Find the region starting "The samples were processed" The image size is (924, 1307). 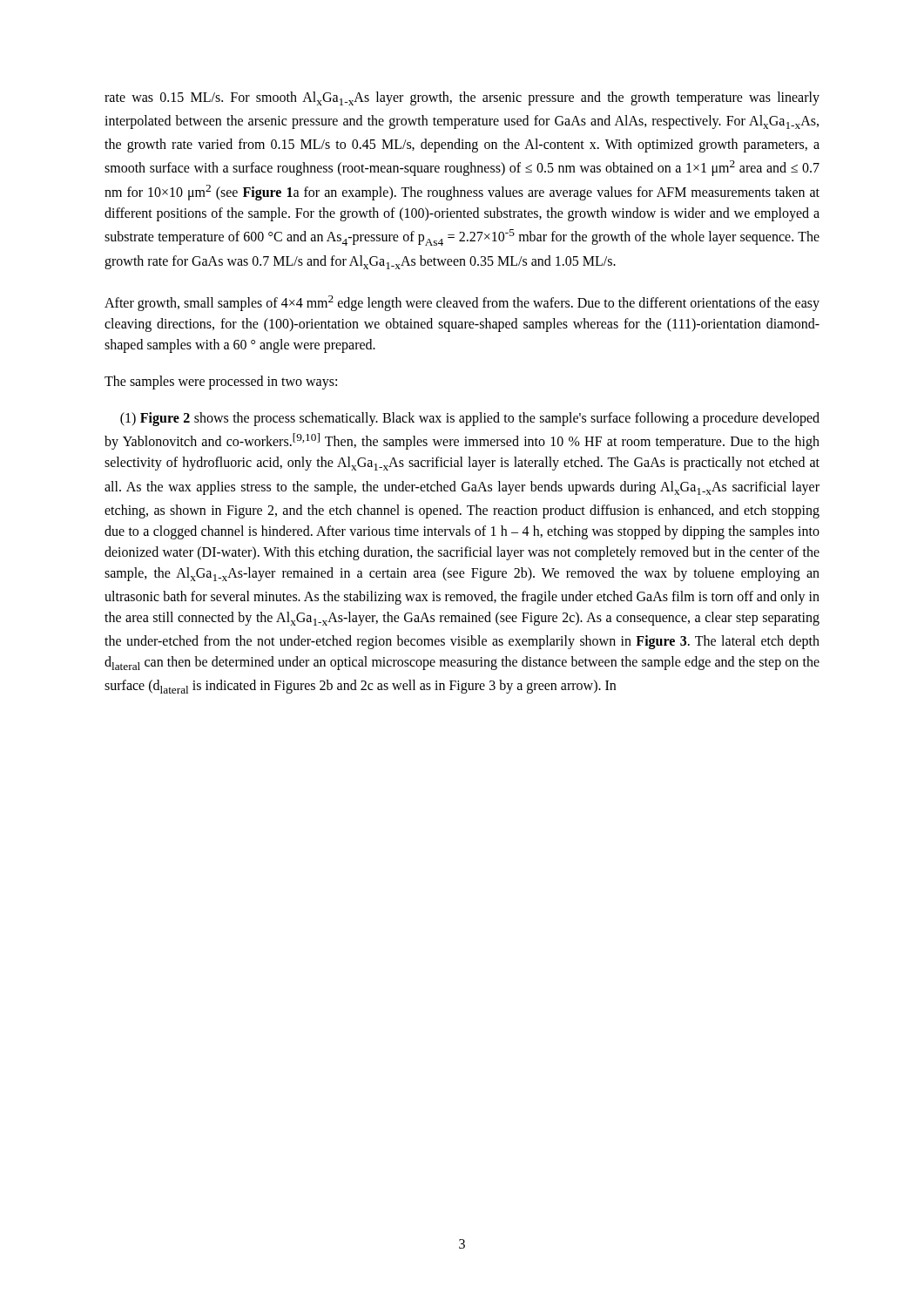coord(221,381)
